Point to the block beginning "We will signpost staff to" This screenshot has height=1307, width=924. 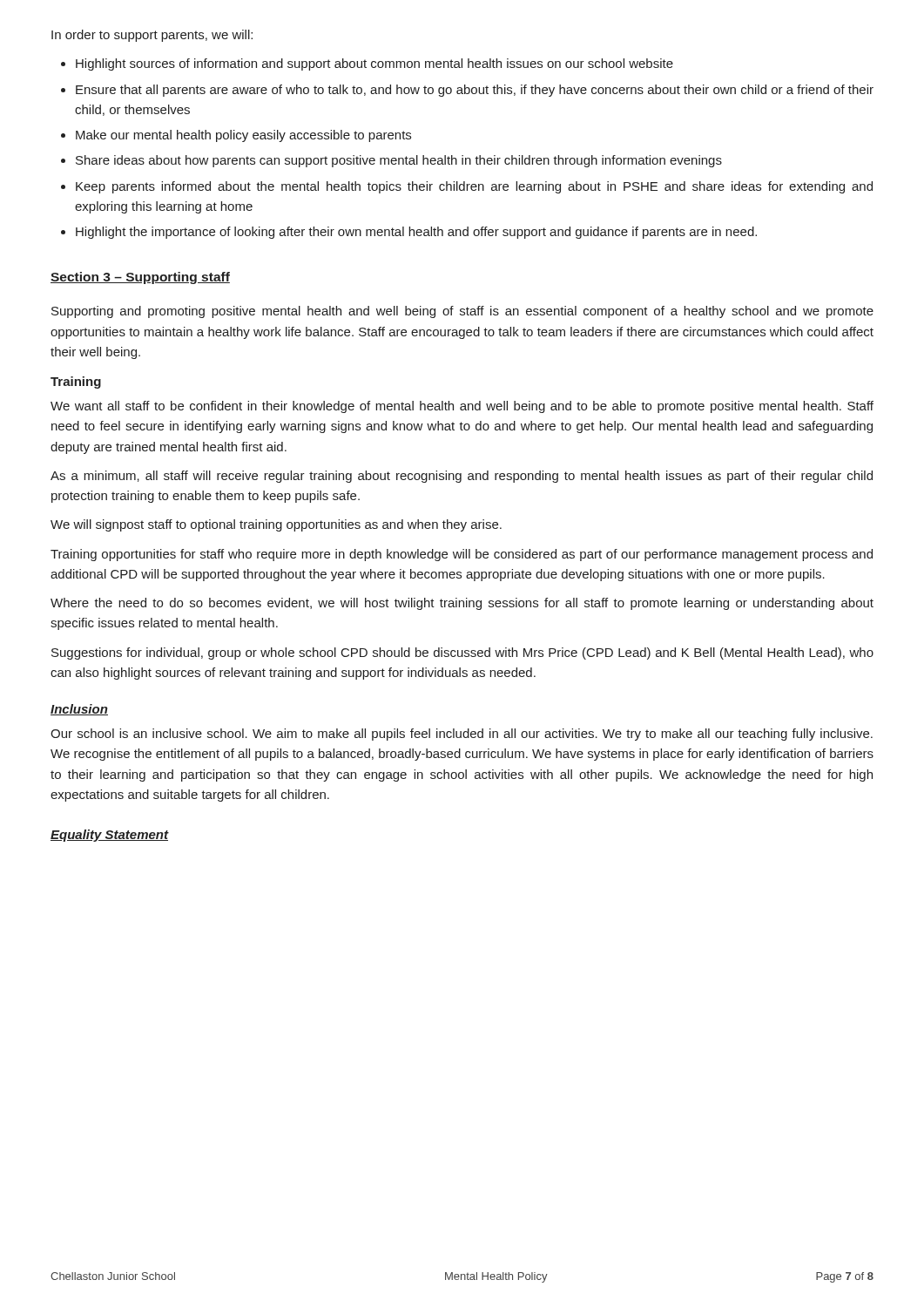tap(462, 524)
